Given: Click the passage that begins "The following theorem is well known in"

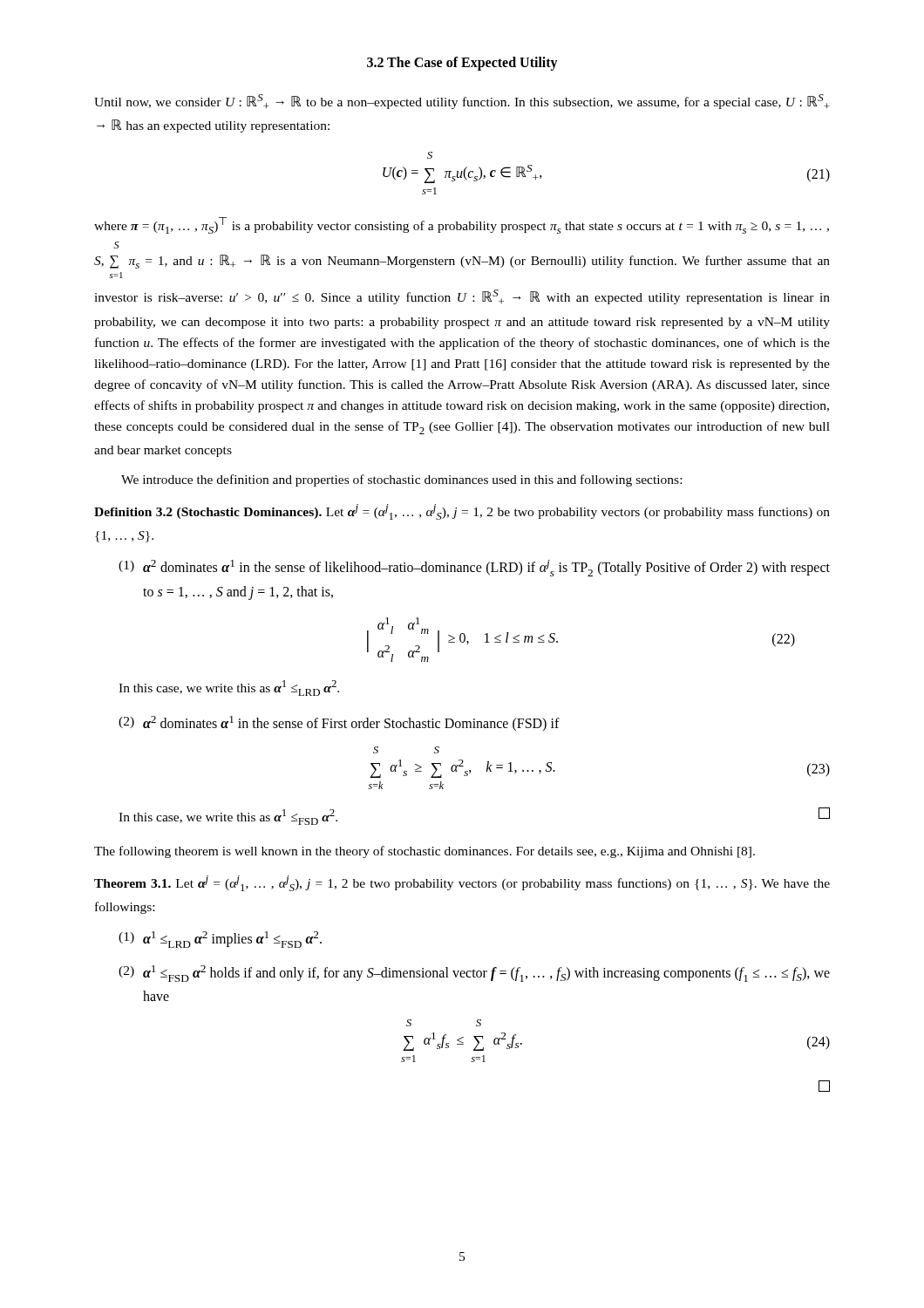Looking at the screenshot, I should (x=425, y=850).
